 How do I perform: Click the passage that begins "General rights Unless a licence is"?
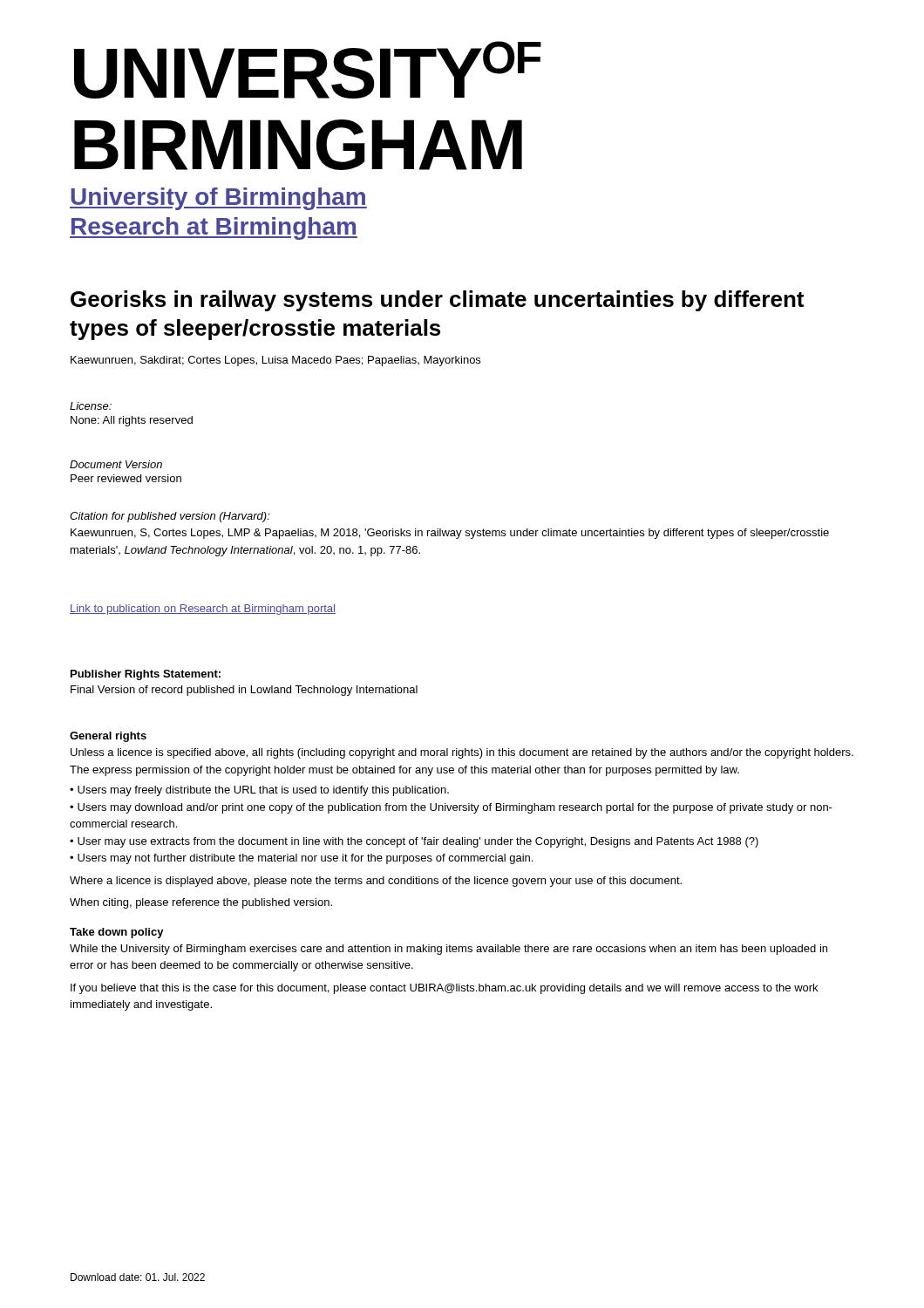(x=462, y=820)
